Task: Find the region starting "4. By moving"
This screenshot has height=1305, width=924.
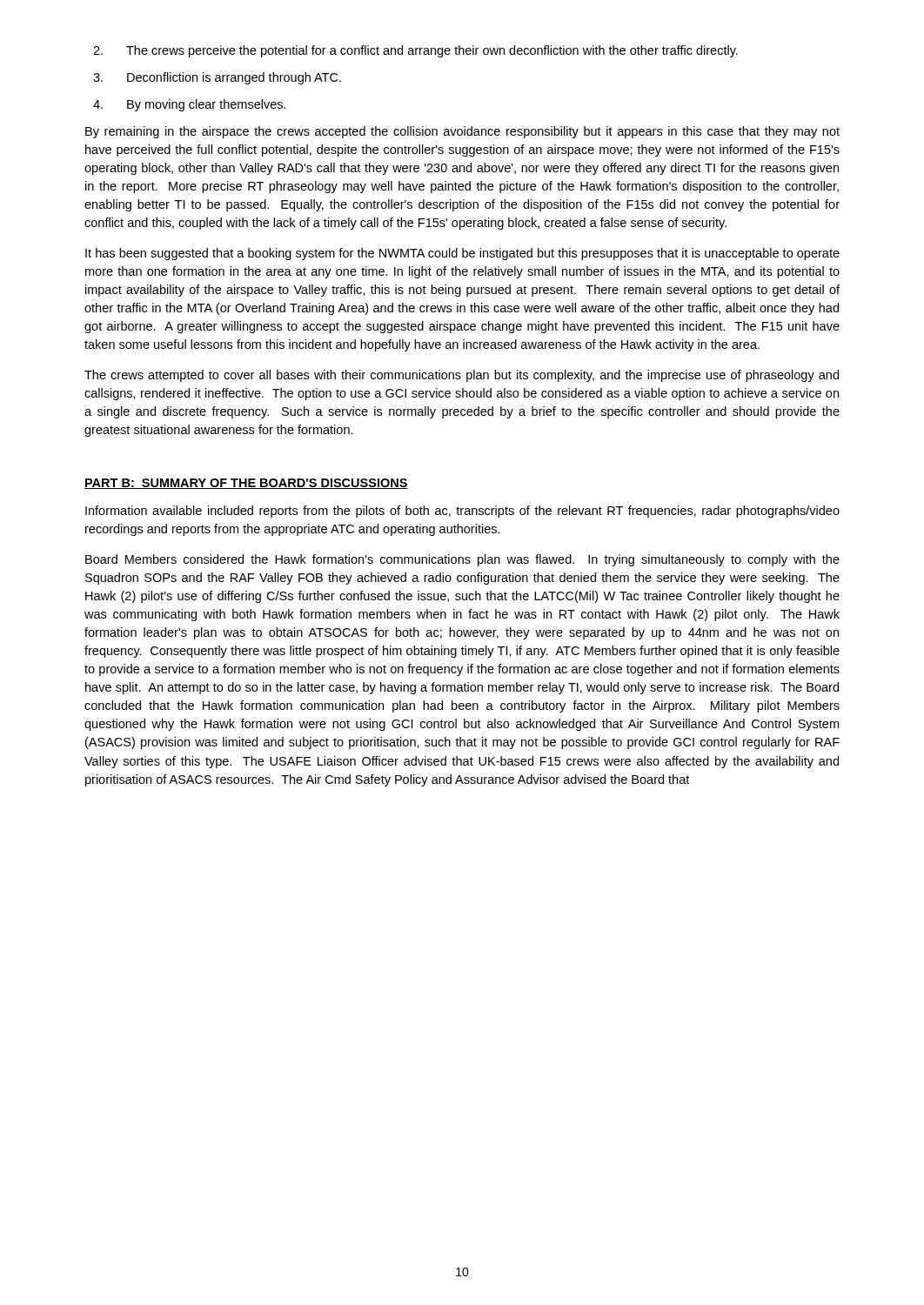Action: click(x=190, y=105)
